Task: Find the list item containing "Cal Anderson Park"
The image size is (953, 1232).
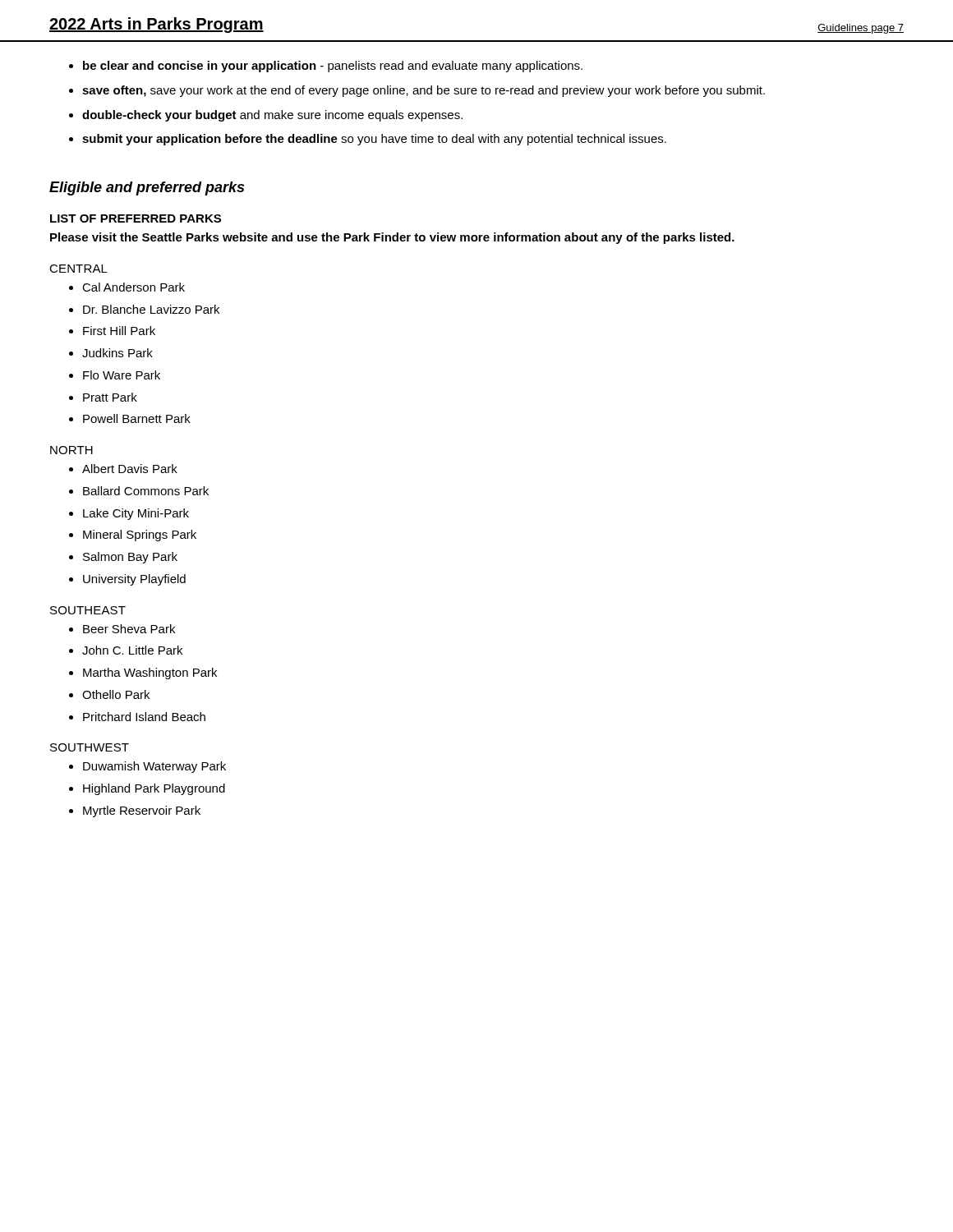Action: tap(134, 287)
